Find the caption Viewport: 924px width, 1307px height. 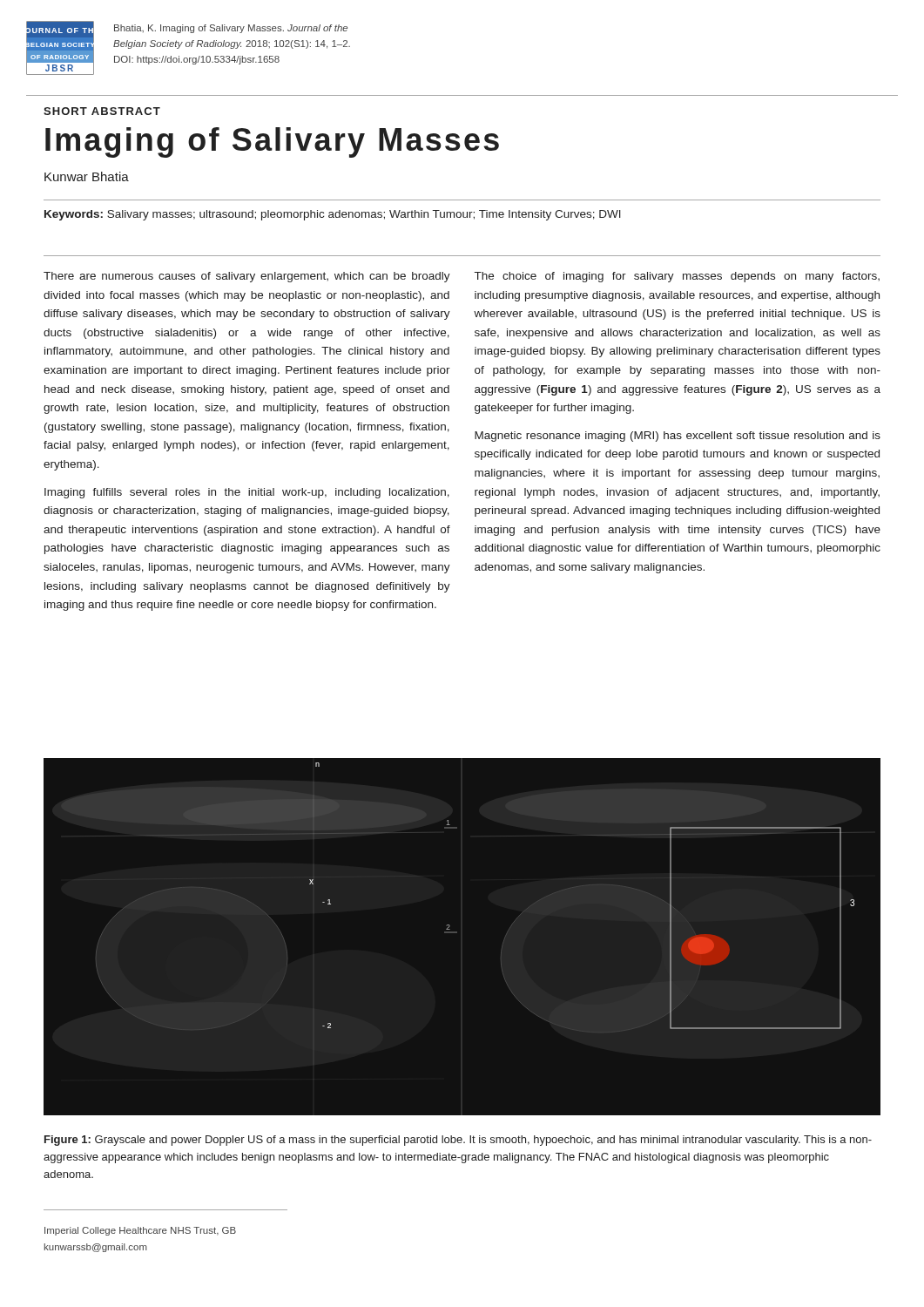458,1157
